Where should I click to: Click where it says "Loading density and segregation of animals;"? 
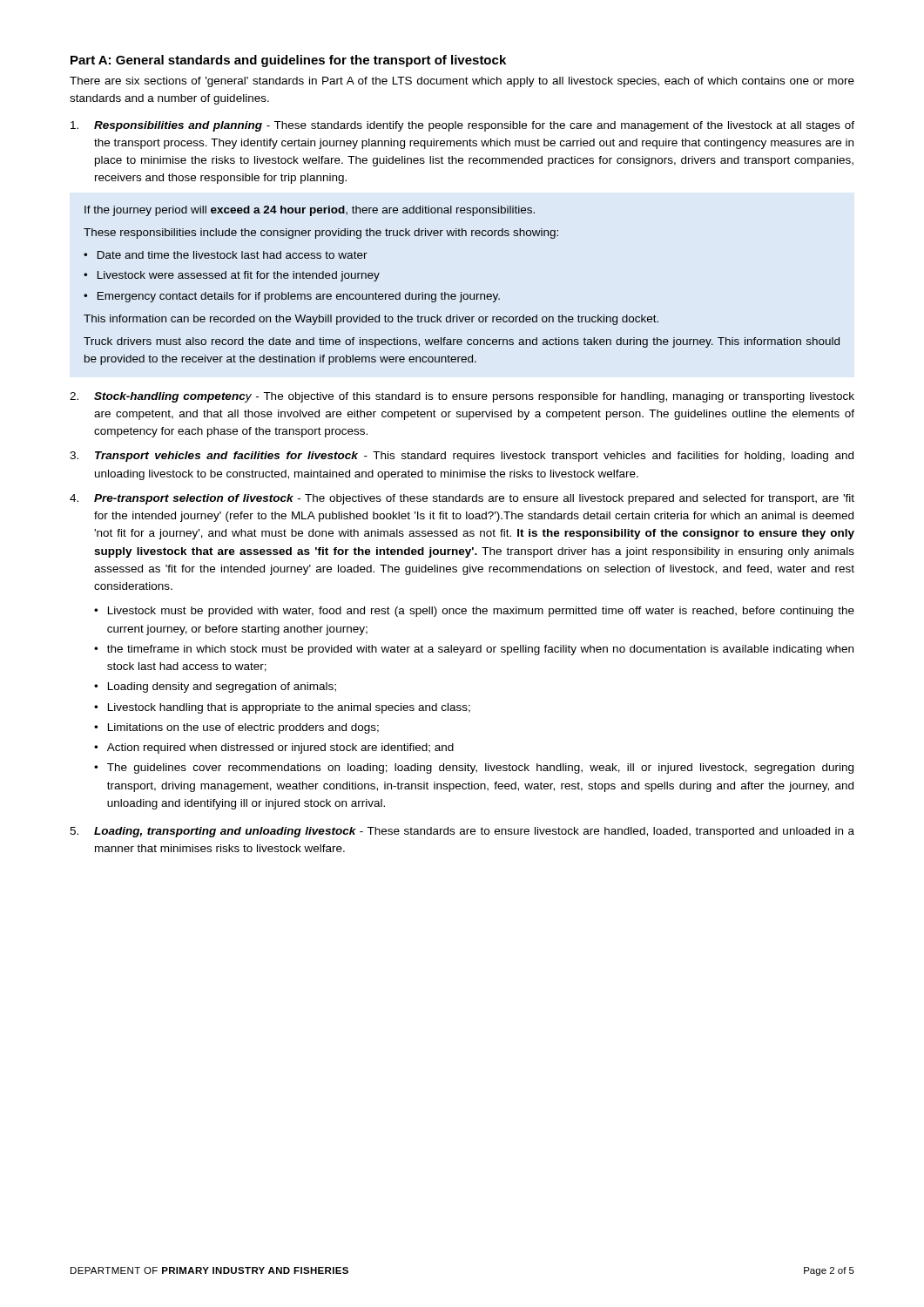(x=222, y=686)
